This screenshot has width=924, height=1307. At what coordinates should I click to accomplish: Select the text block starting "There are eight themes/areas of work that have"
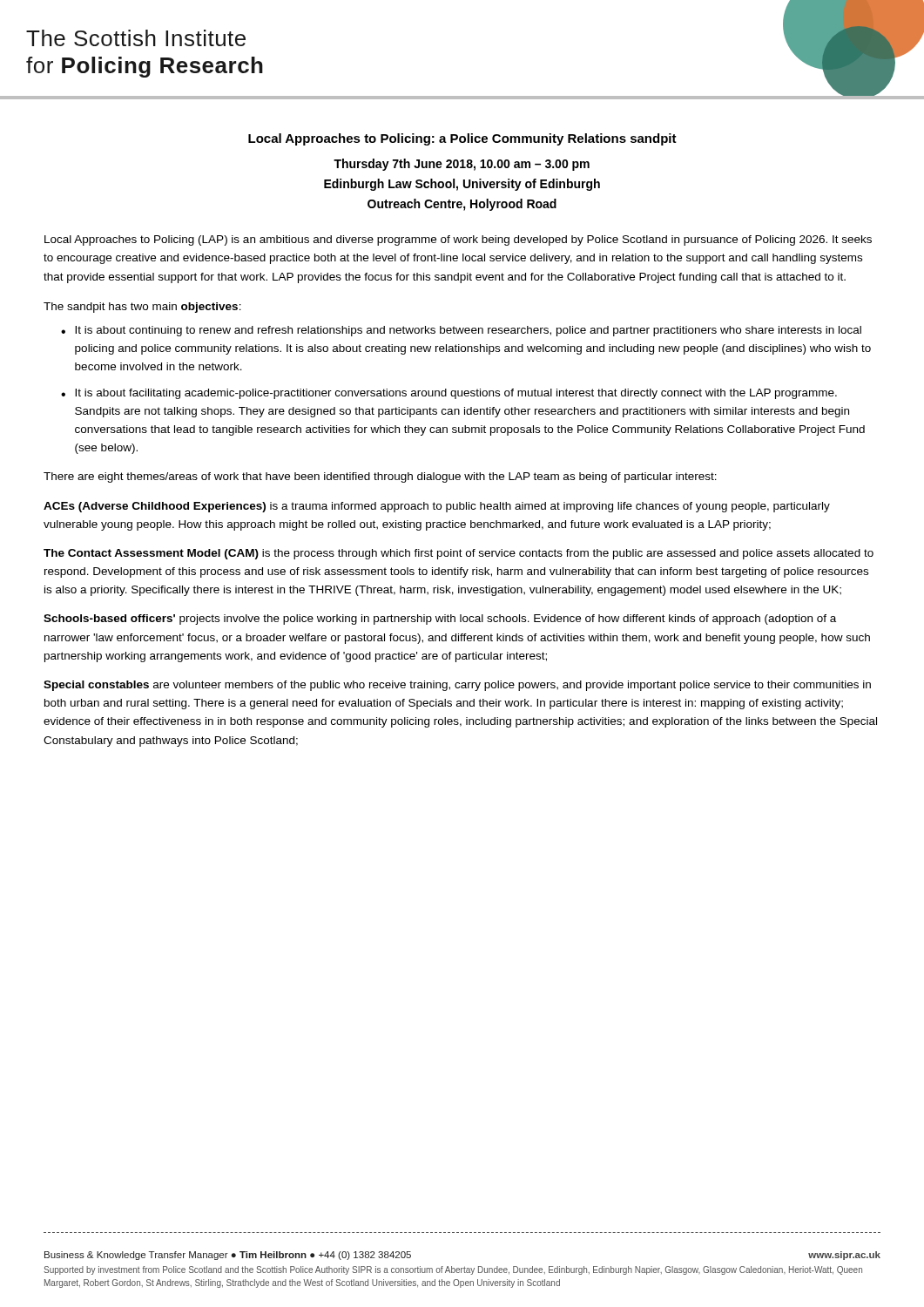pyautogui.click(x=380, y=477)
